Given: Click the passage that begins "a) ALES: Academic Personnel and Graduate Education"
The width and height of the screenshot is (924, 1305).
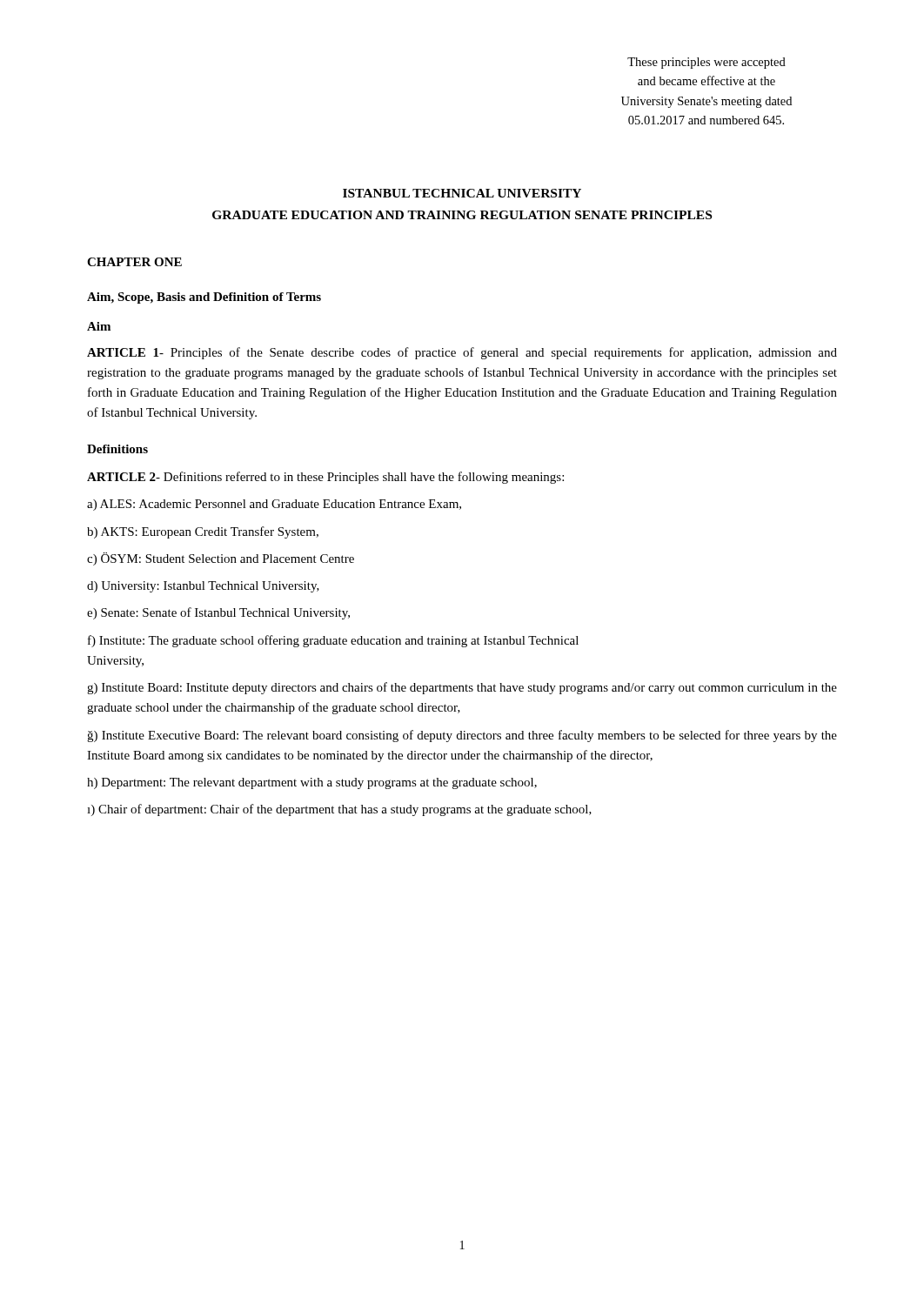Looking at the screenshot, I should click(x=275, y=504).
